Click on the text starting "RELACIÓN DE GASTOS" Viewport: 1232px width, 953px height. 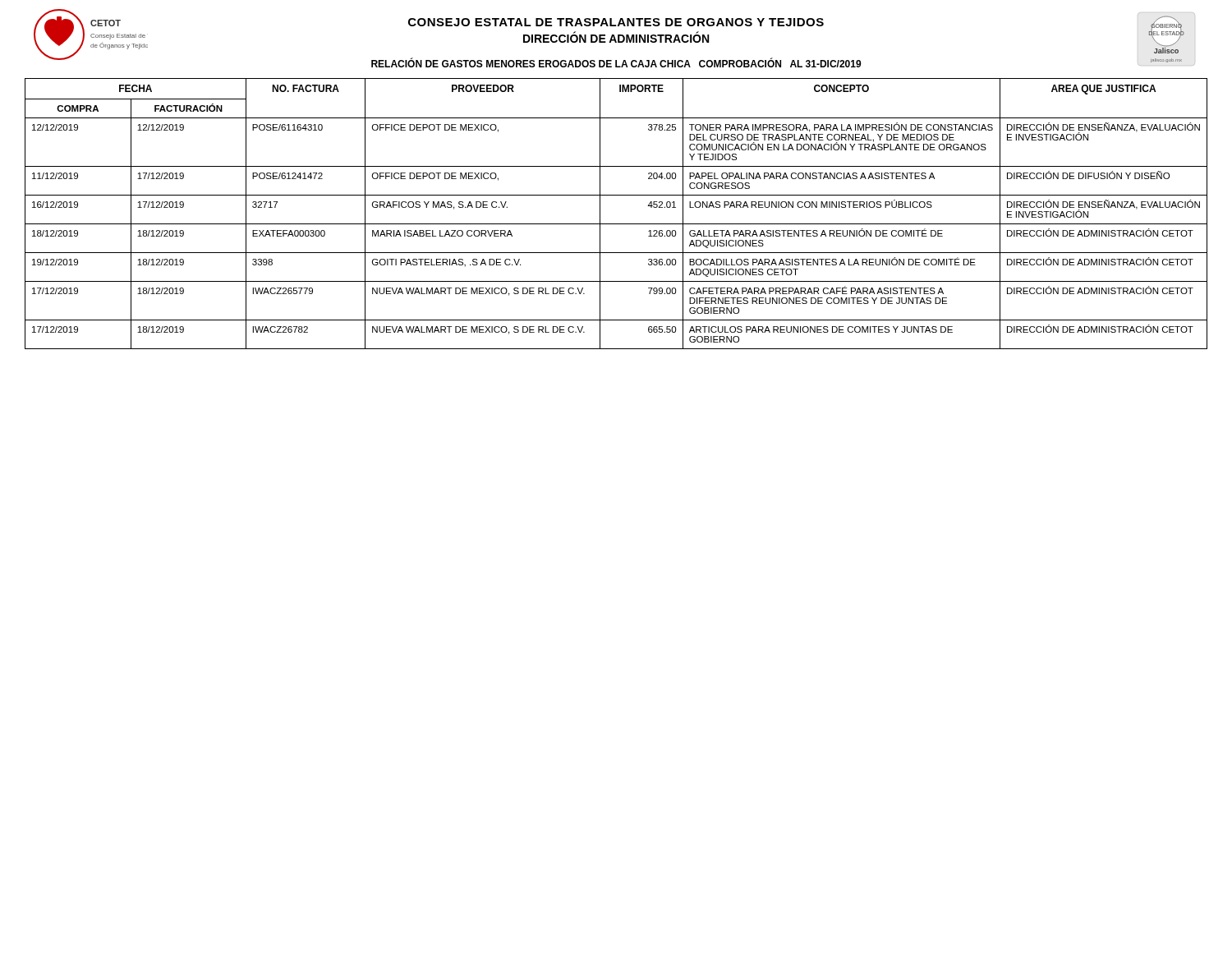tap(616, 64)
